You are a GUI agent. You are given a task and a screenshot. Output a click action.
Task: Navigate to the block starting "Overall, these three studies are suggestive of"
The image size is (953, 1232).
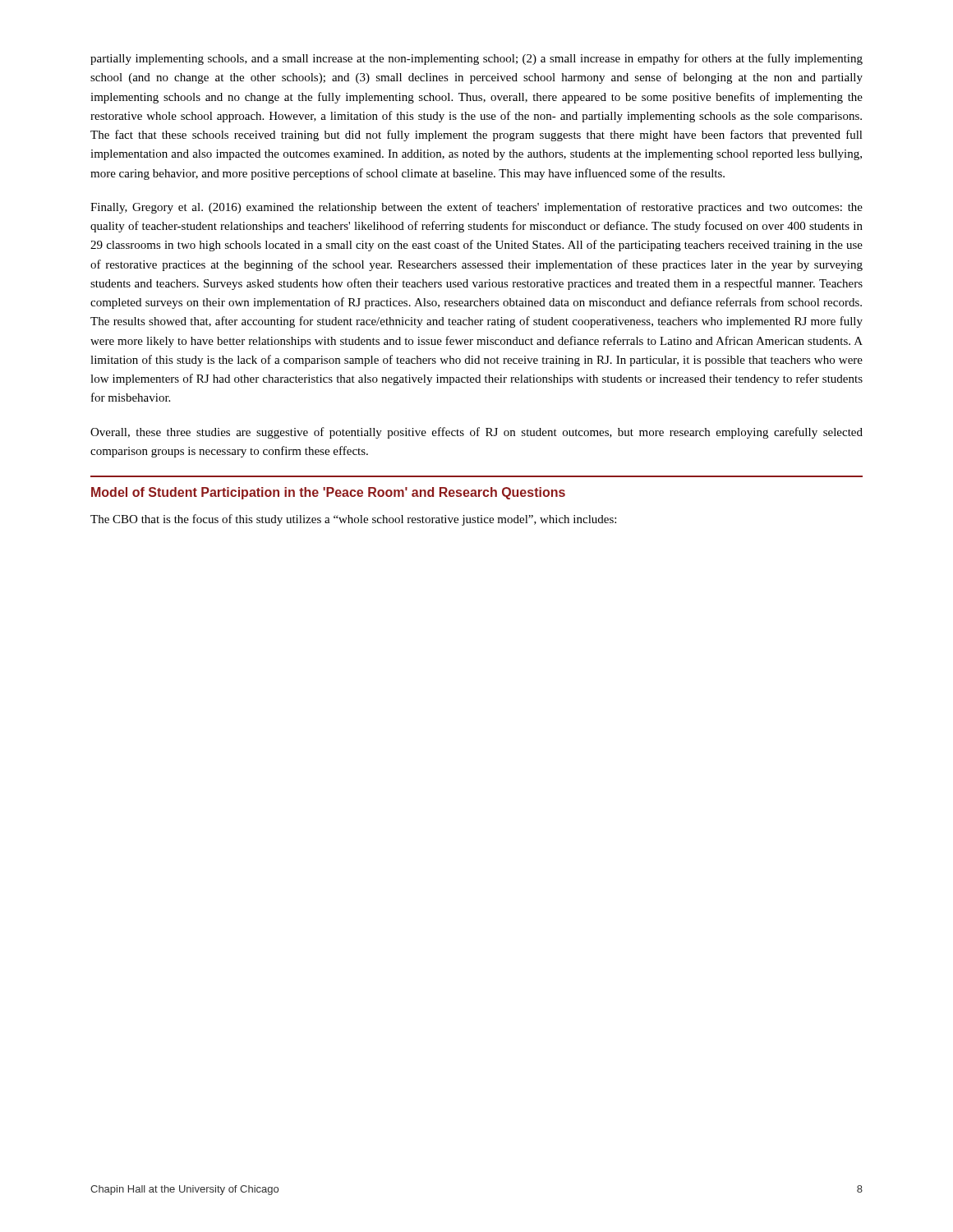(476, 441)
